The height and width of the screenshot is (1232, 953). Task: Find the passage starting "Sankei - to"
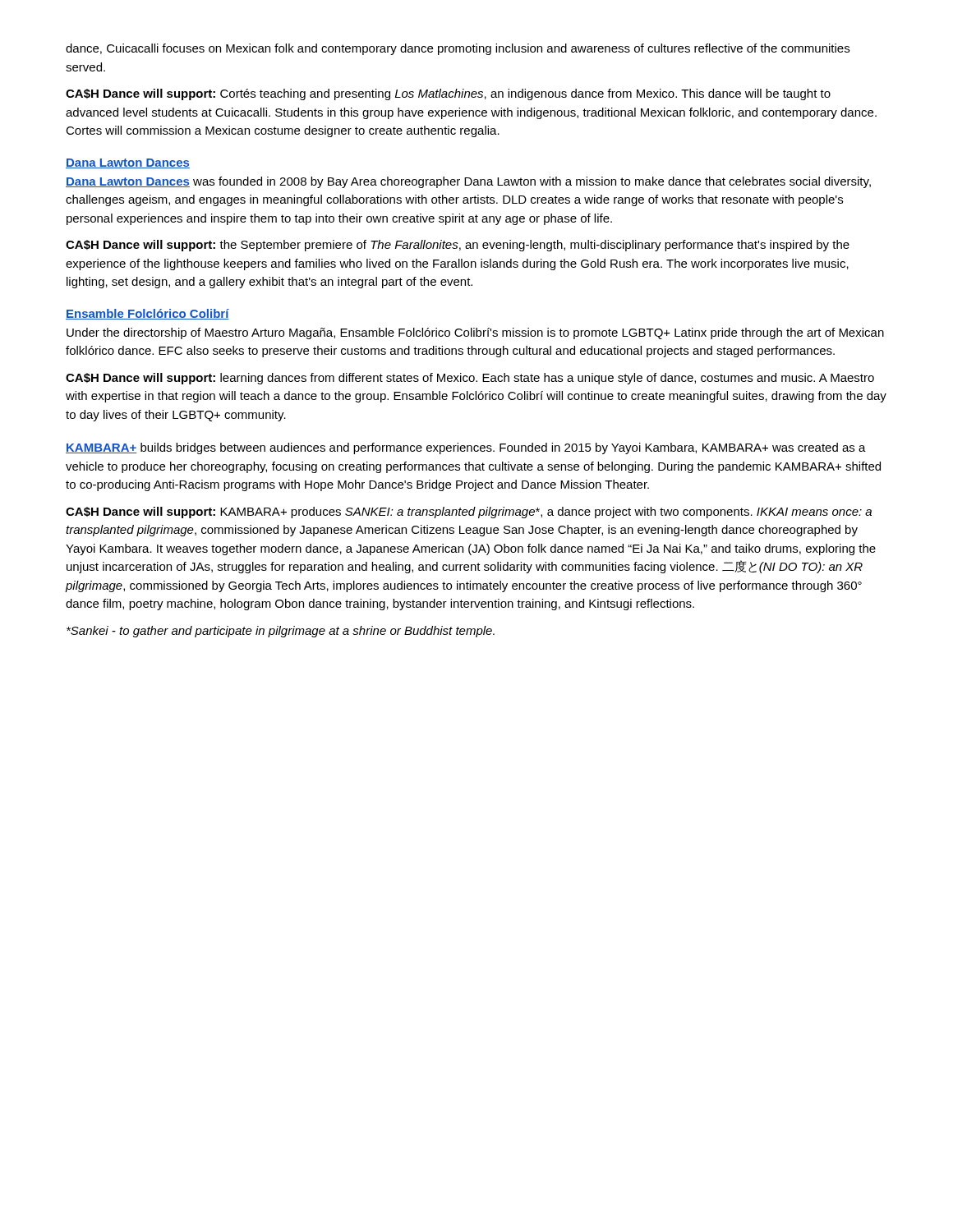pos(476,631)
